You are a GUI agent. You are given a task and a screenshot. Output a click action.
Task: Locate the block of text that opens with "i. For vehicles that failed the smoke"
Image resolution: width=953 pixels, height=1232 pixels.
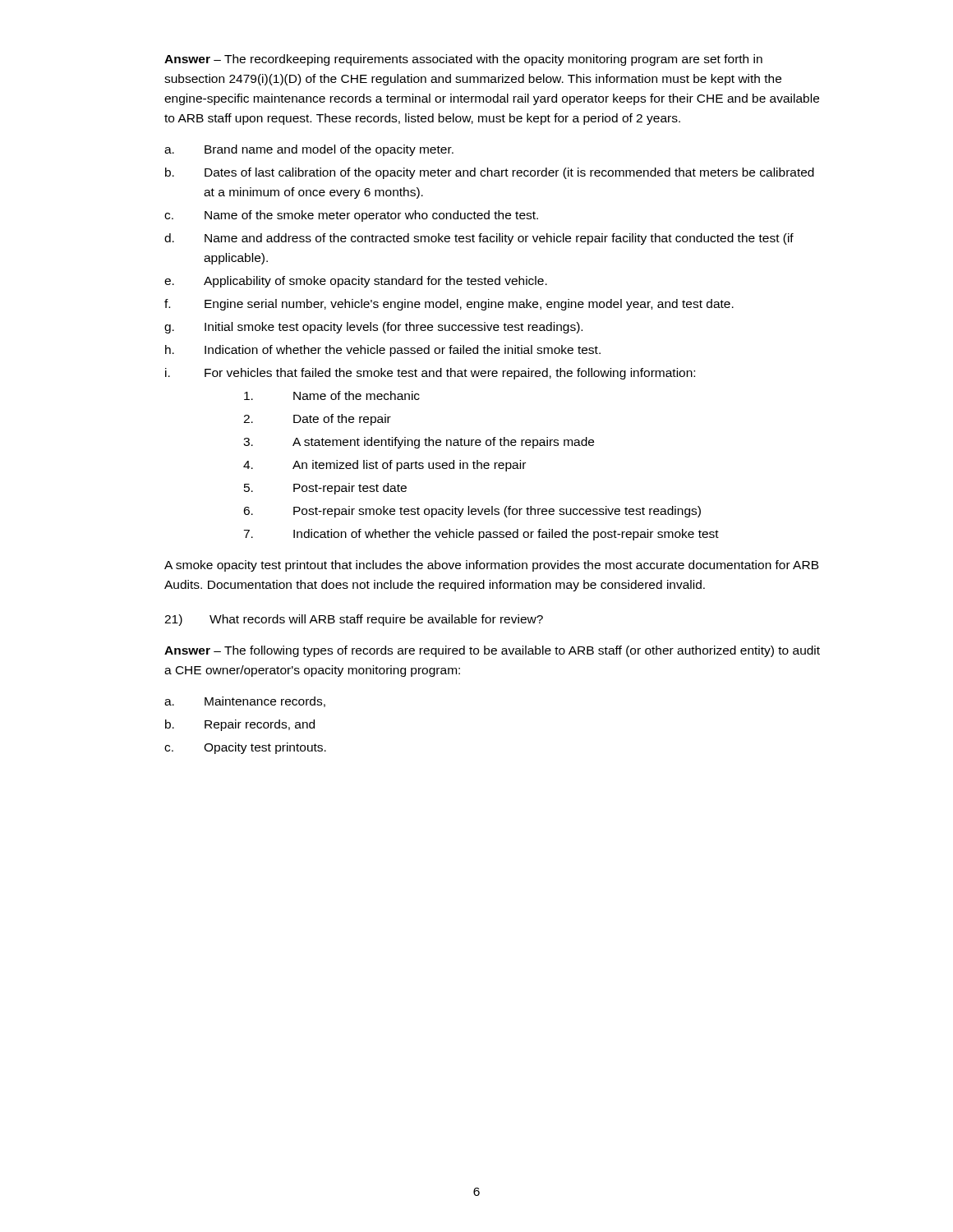click(x=493, y=455)
